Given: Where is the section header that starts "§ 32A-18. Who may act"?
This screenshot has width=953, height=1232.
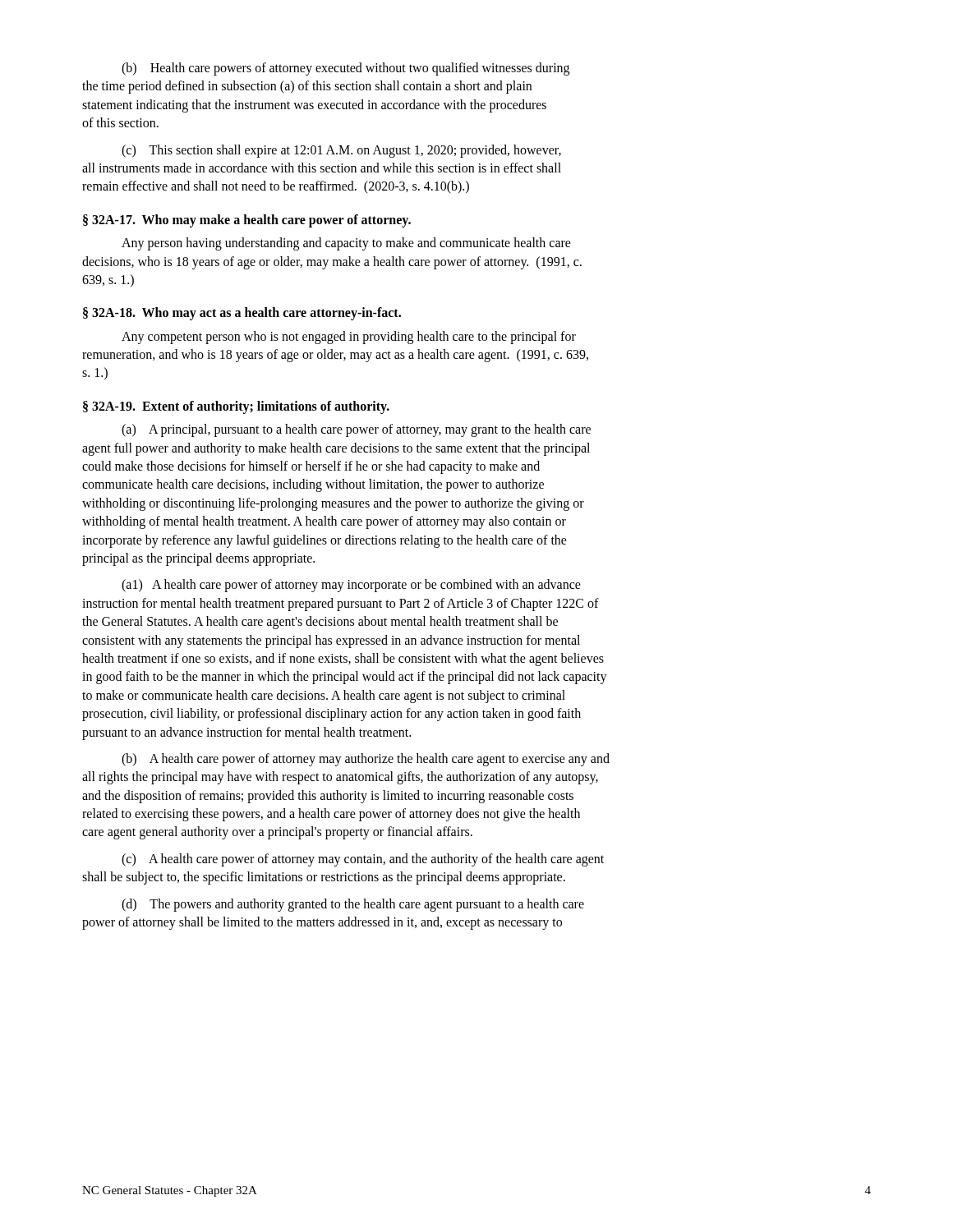Looking at the screenshot, I should click(242, 313).
